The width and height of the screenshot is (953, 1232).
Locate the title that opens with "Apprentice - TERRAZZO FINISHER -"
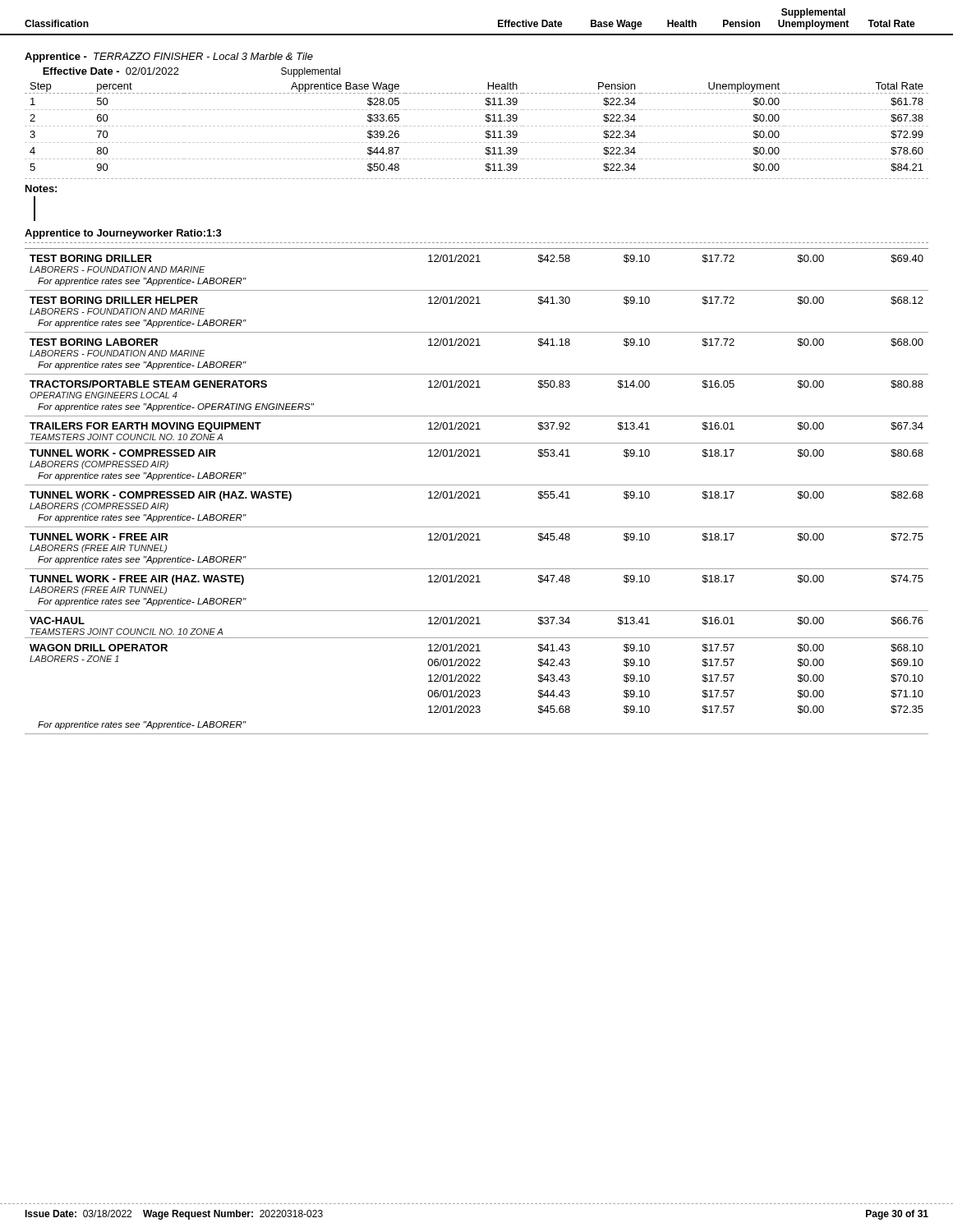coord(169,56)
